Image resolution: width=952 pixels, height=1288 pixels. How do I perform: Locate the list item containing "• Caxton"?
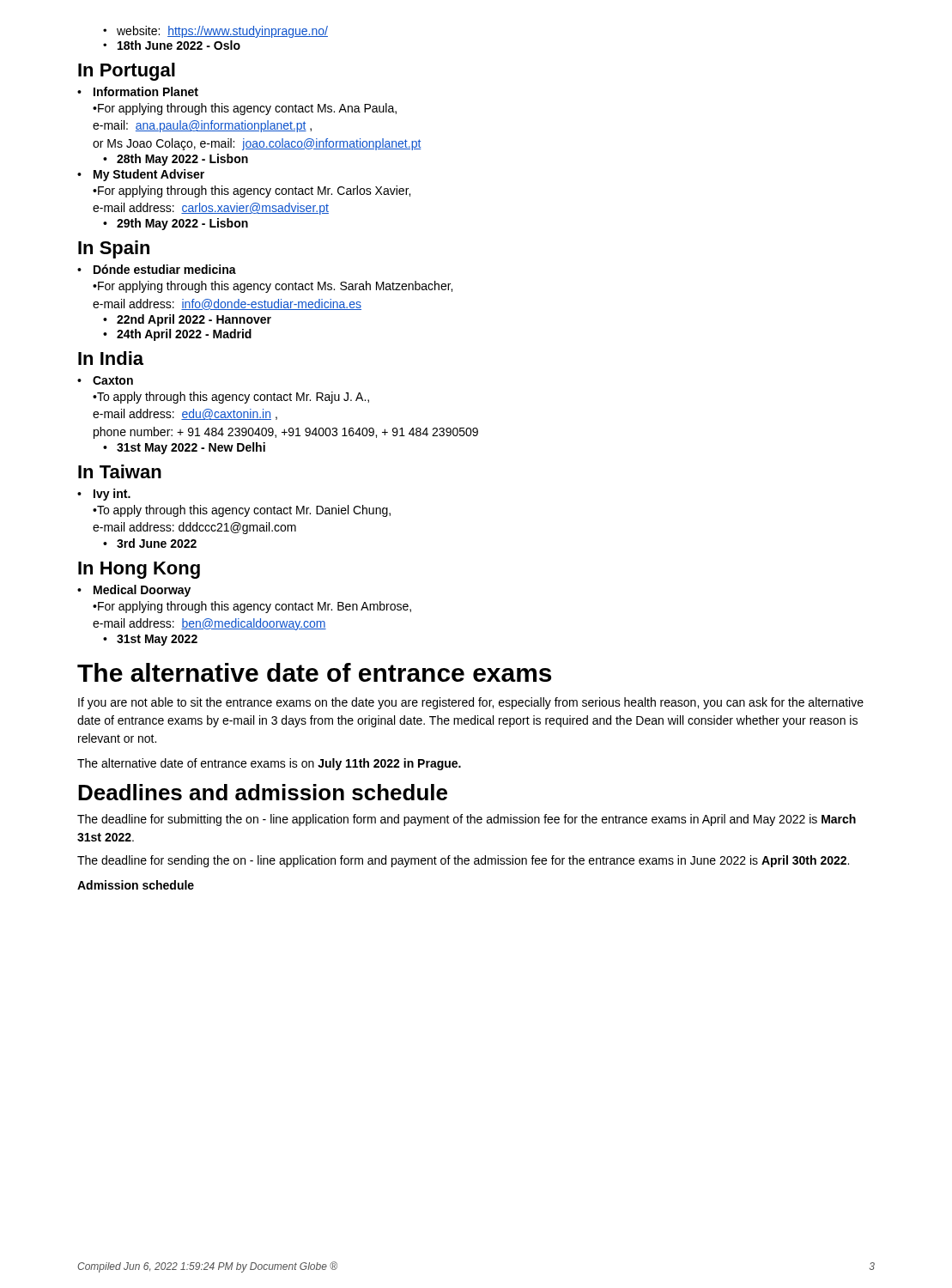105,380
